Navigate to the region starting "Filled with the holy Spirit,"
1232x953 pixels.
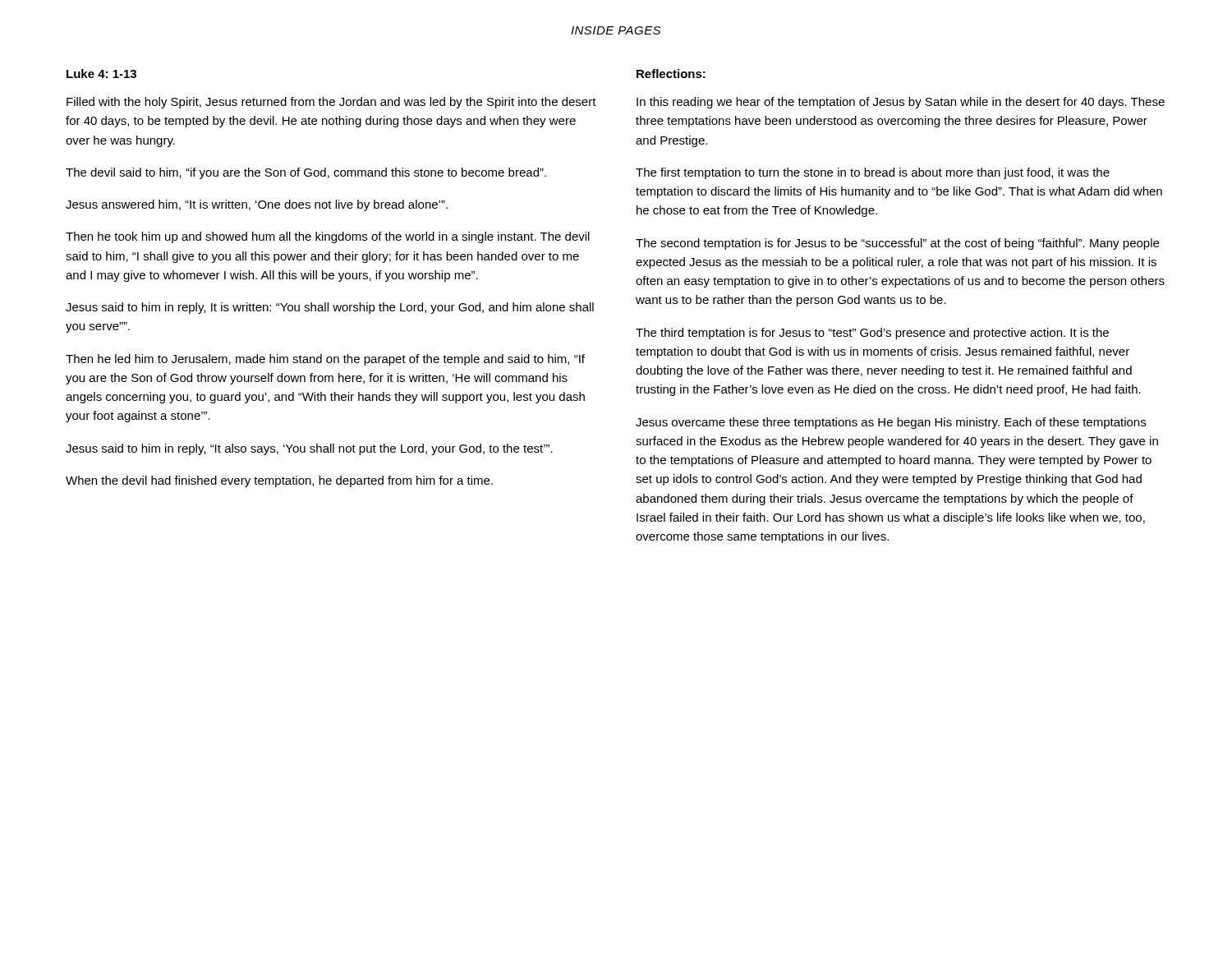tap(331, 121)
